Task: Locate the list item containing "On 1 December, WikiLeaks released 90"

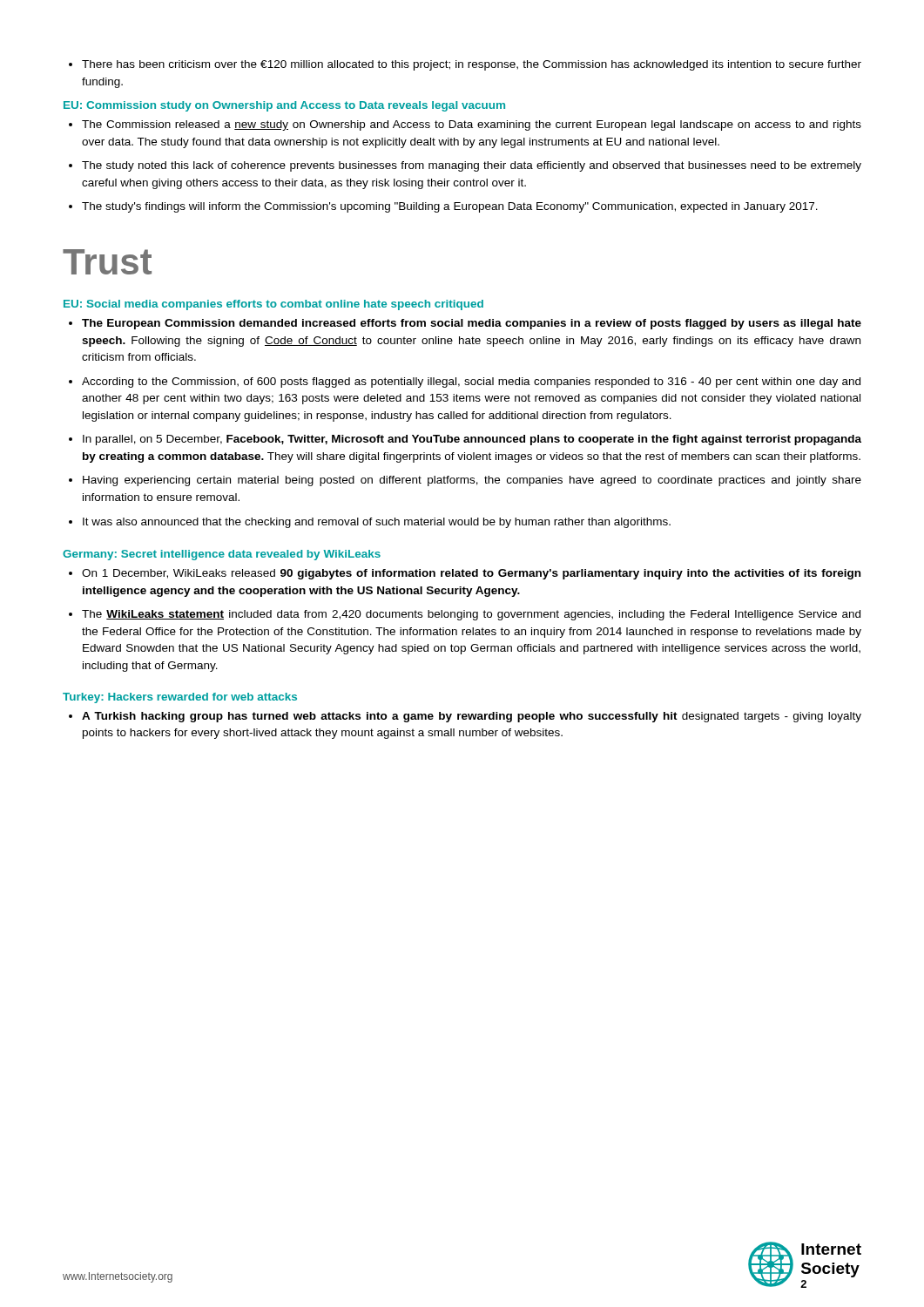Action: [x=462, y=582]
